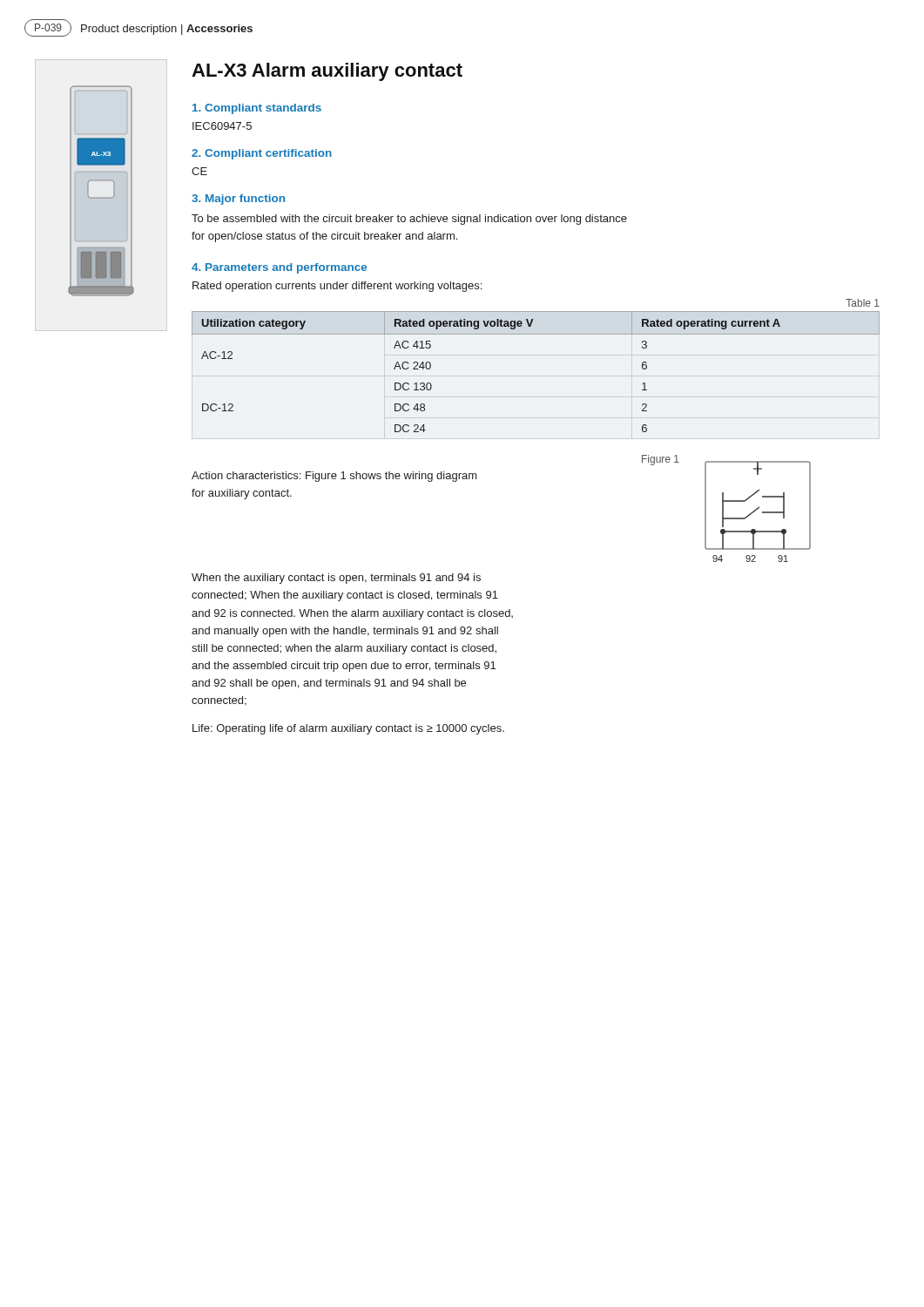Viewport: 924px width, 1307px height.
Task: Click on the passage starting "Life: Operating life of alarm auxiliary contact"
Action: [x=348, y=728]
